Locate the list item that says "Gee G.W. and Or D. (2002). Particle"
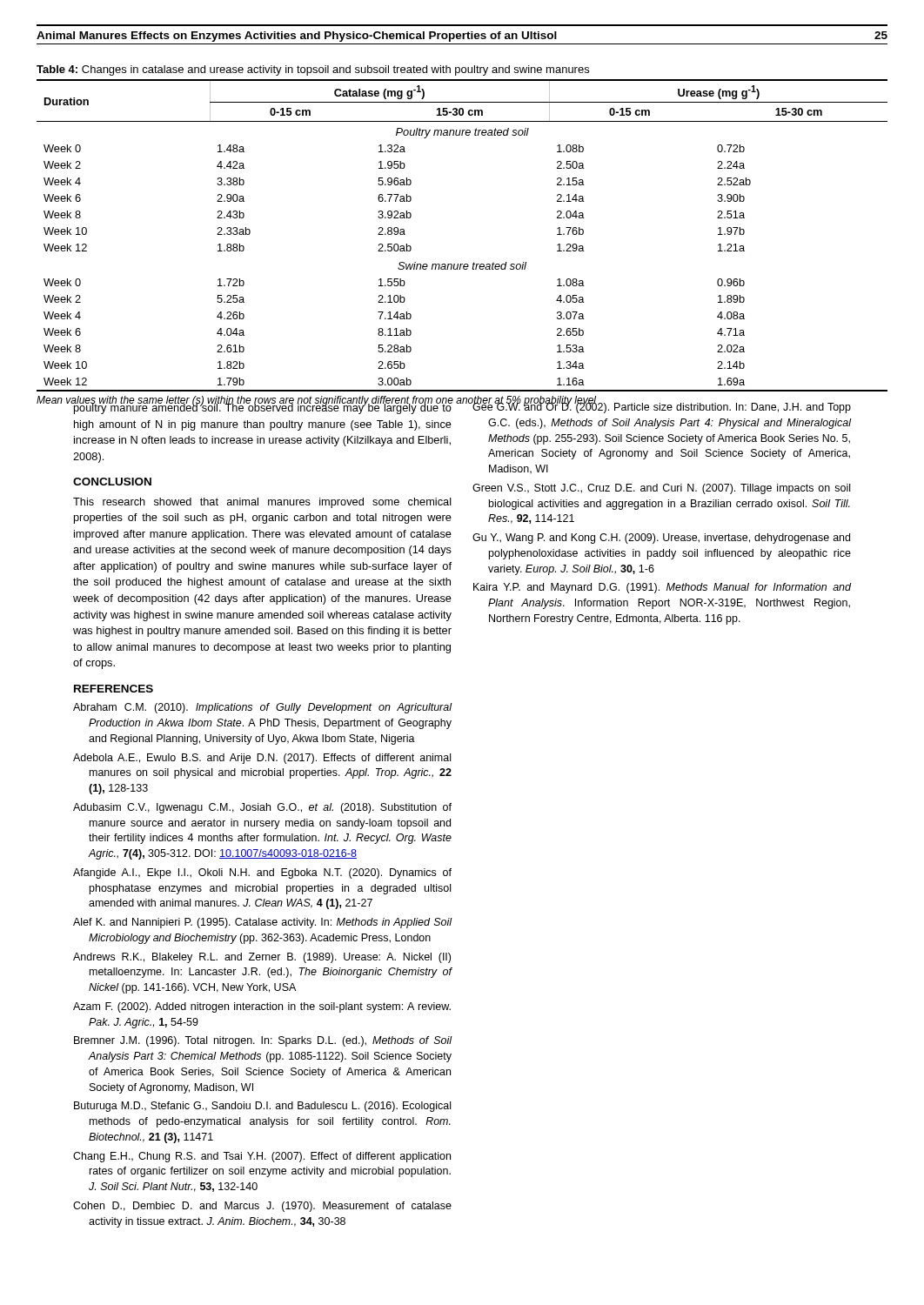 coord(662,438)
